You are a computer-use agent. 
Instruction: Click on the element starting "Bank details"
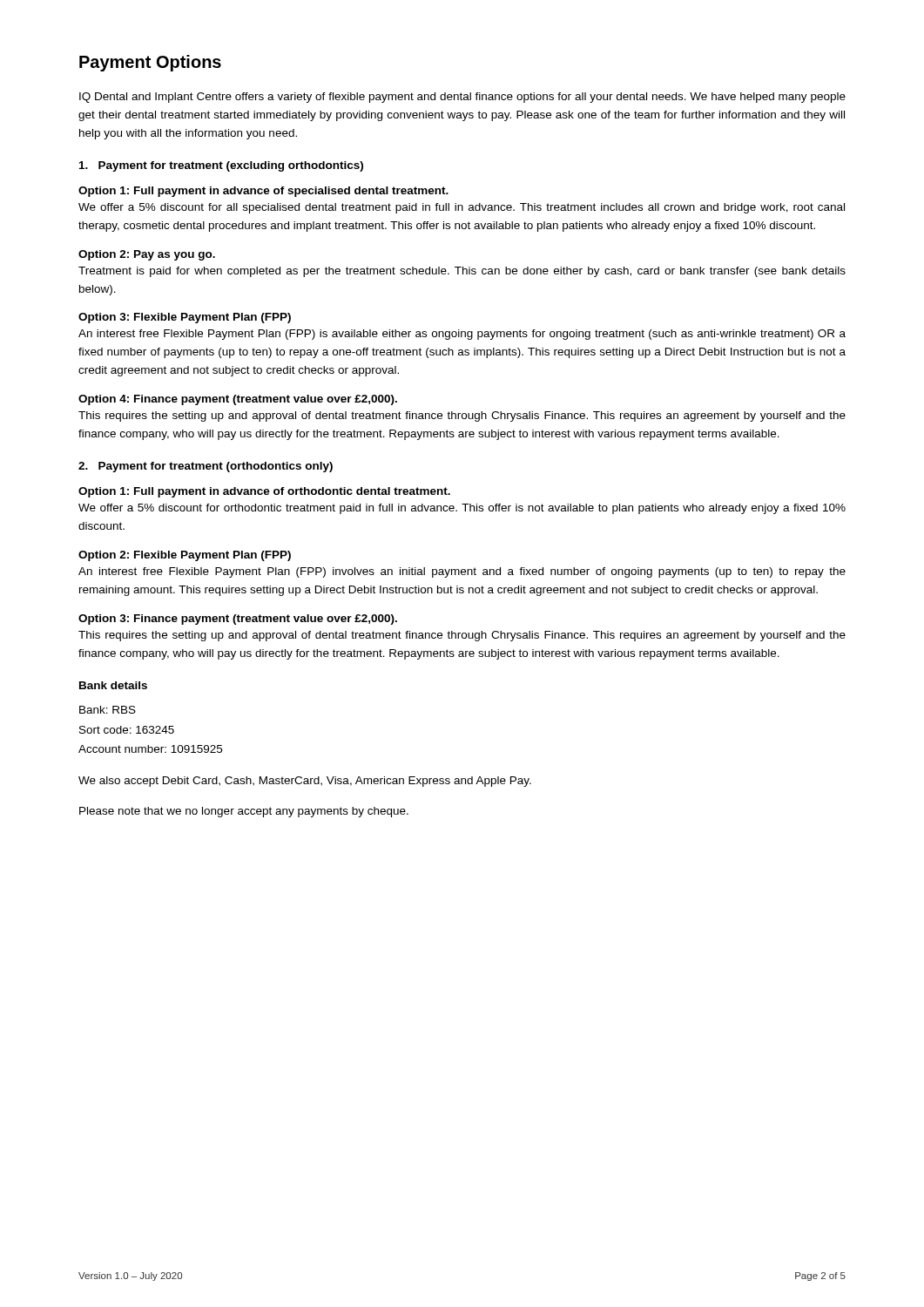pos(113,685)
